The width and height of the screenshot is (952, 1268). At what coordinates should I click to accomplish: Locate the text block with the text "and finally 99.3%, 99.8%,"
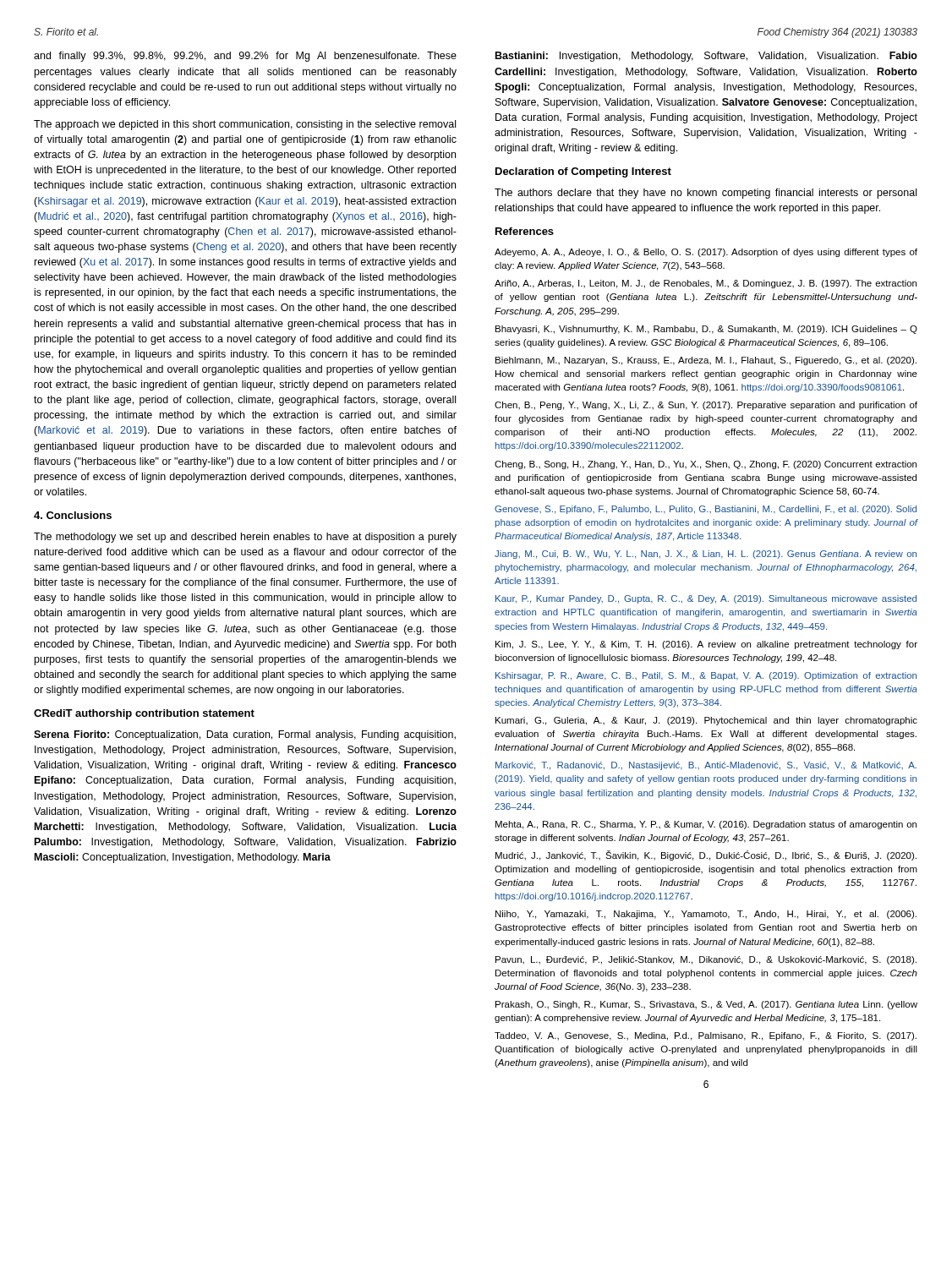coord(245,274)
